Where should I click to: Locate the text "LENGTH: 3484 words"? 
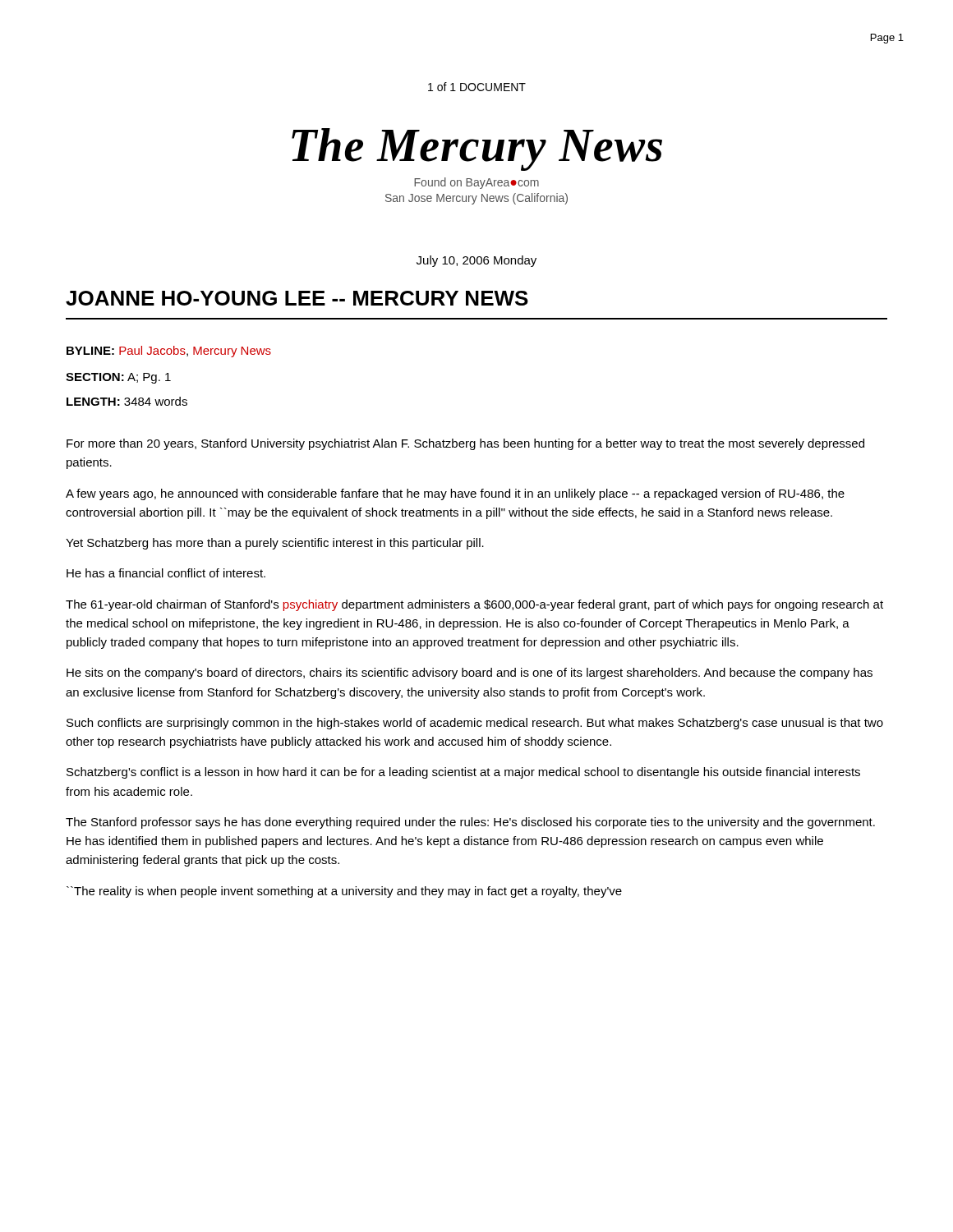coord(127,401)
